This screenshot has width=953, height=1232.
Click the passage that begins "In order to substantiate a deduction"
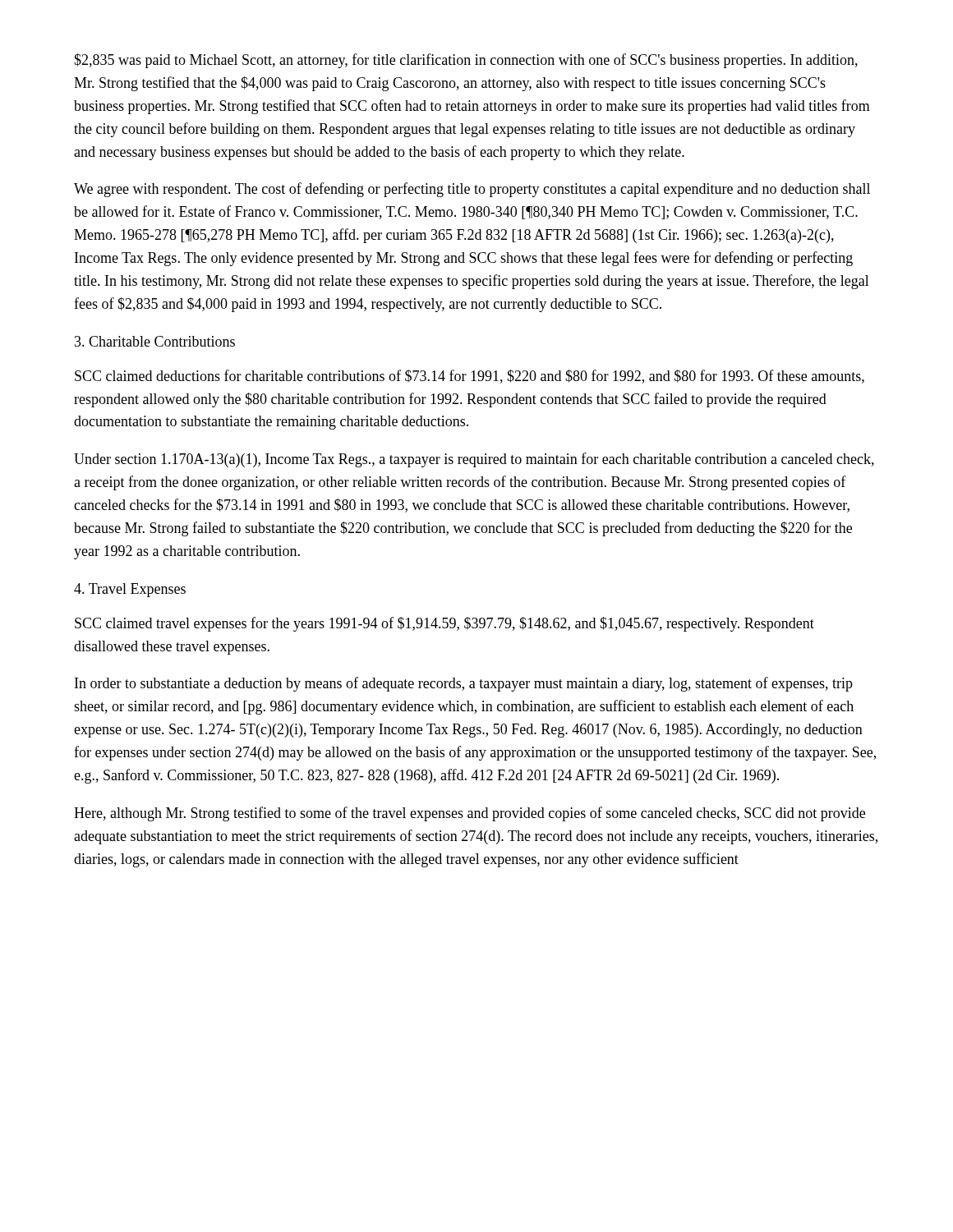(475, 730)
